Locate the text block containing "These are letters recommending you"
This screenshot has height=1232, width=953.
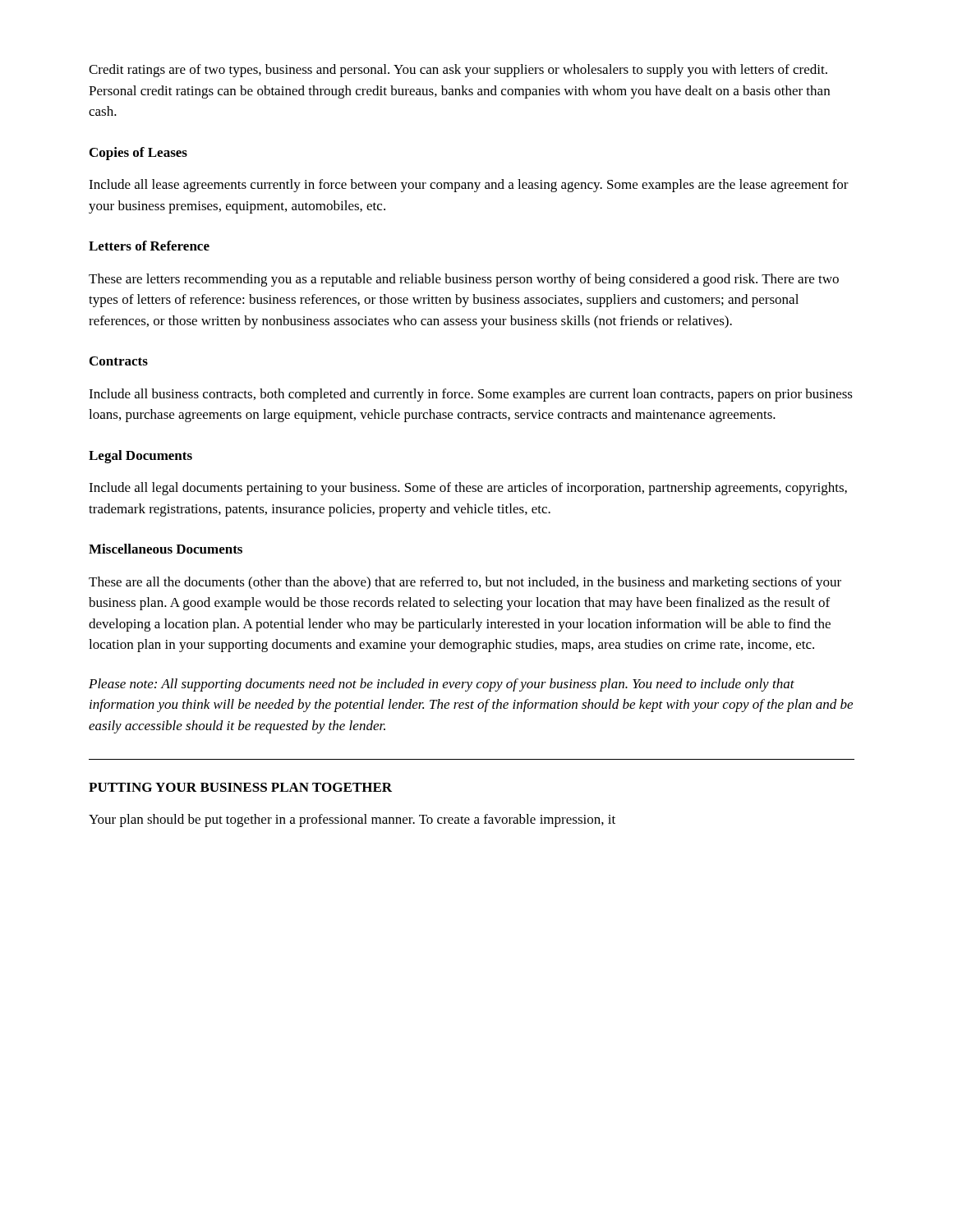[x=464, y=299]
